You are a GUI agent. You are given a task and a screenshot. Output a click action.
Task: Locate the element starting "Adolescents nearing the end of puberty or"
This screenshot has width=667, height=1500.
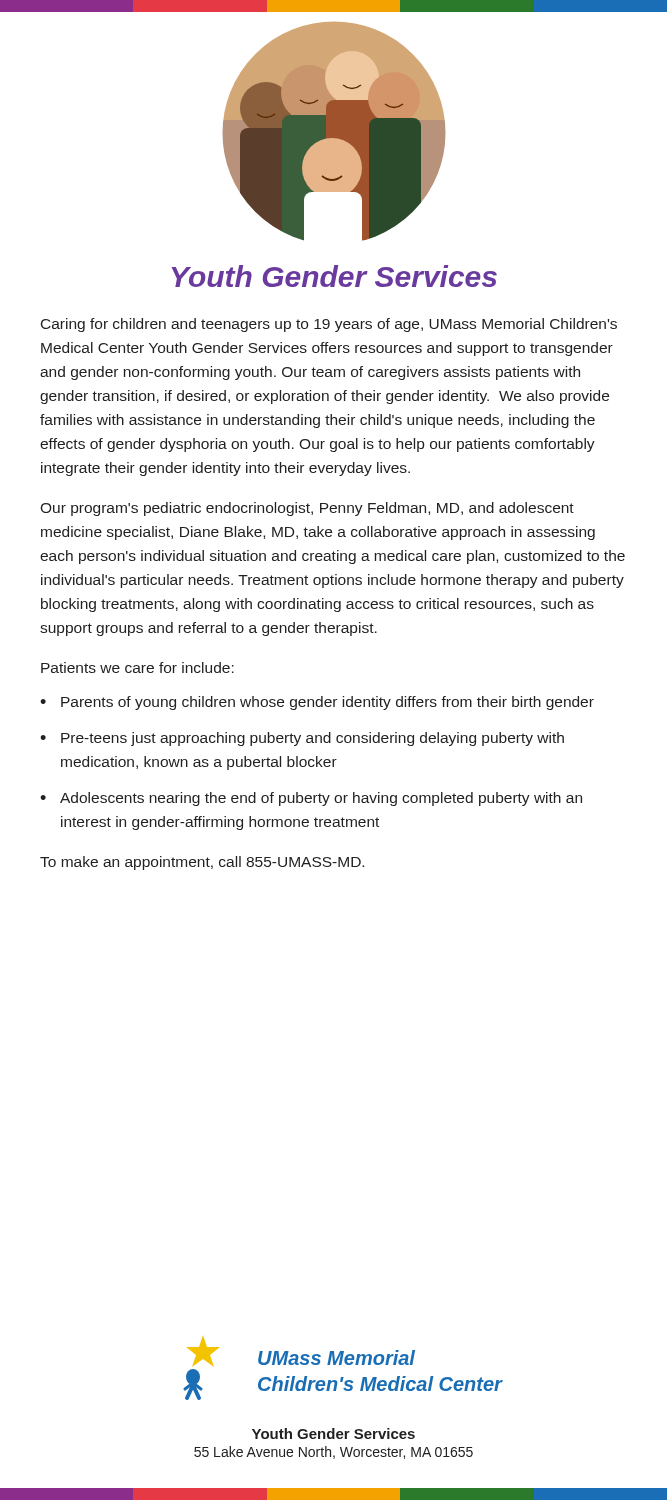[x=322, y=810]
